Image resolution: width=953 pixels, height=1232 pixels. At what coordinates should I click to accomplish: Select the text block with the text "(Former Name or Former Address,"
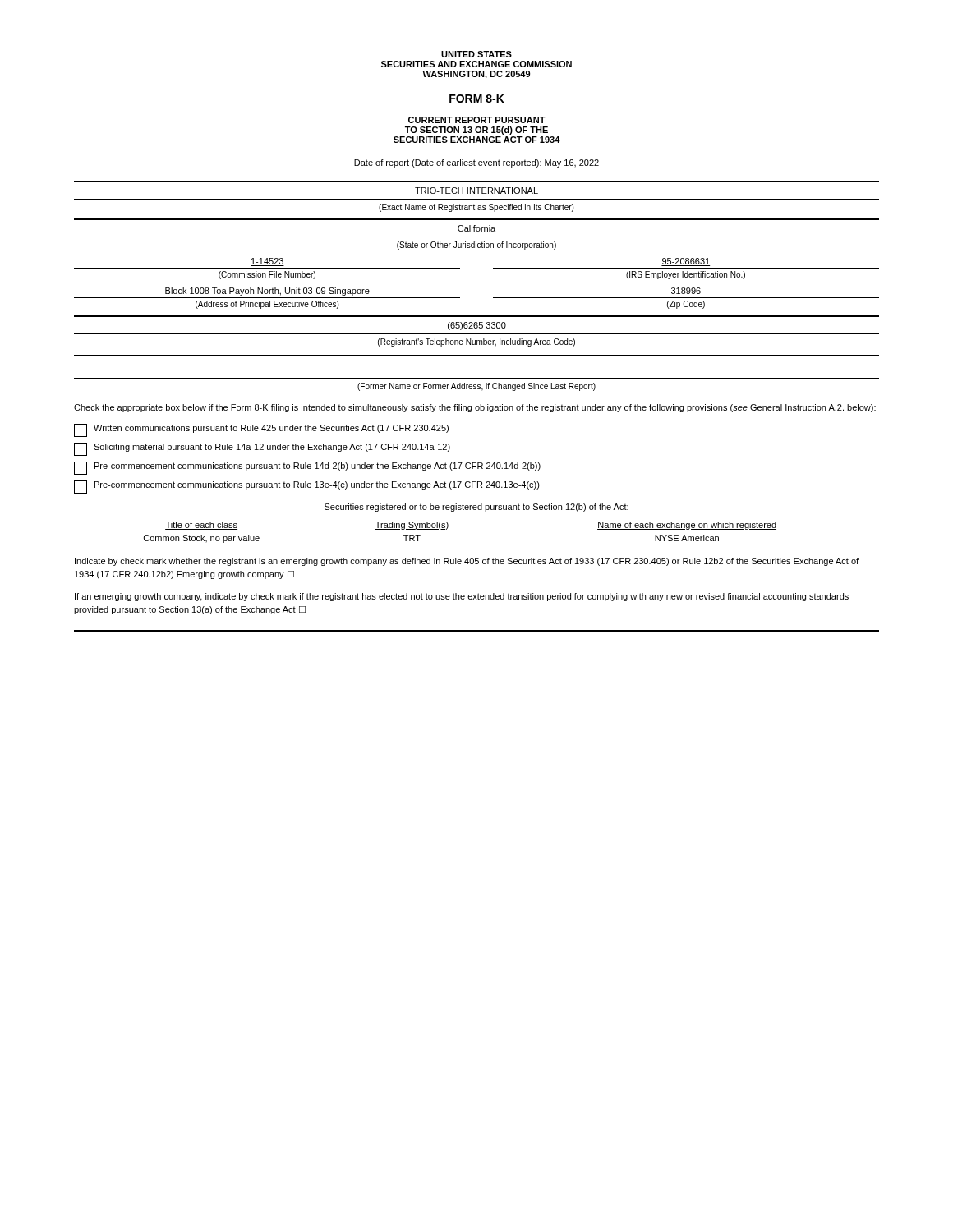[x=476, y=386]
